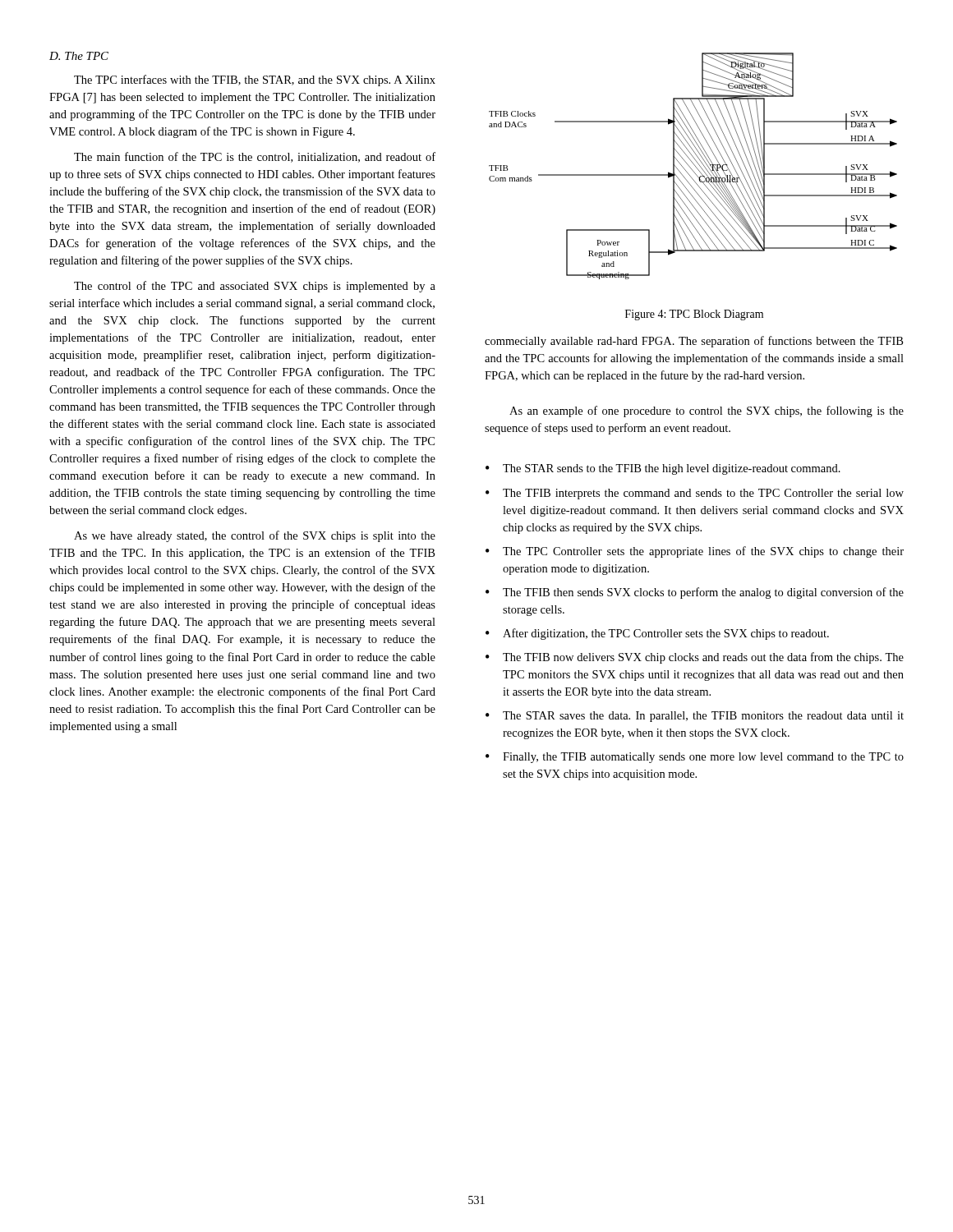This screenshot has height=1232, width=953.
Task: Click on the passage starting "Figure 4: TPC Block Diagram"
Action: 694,314
